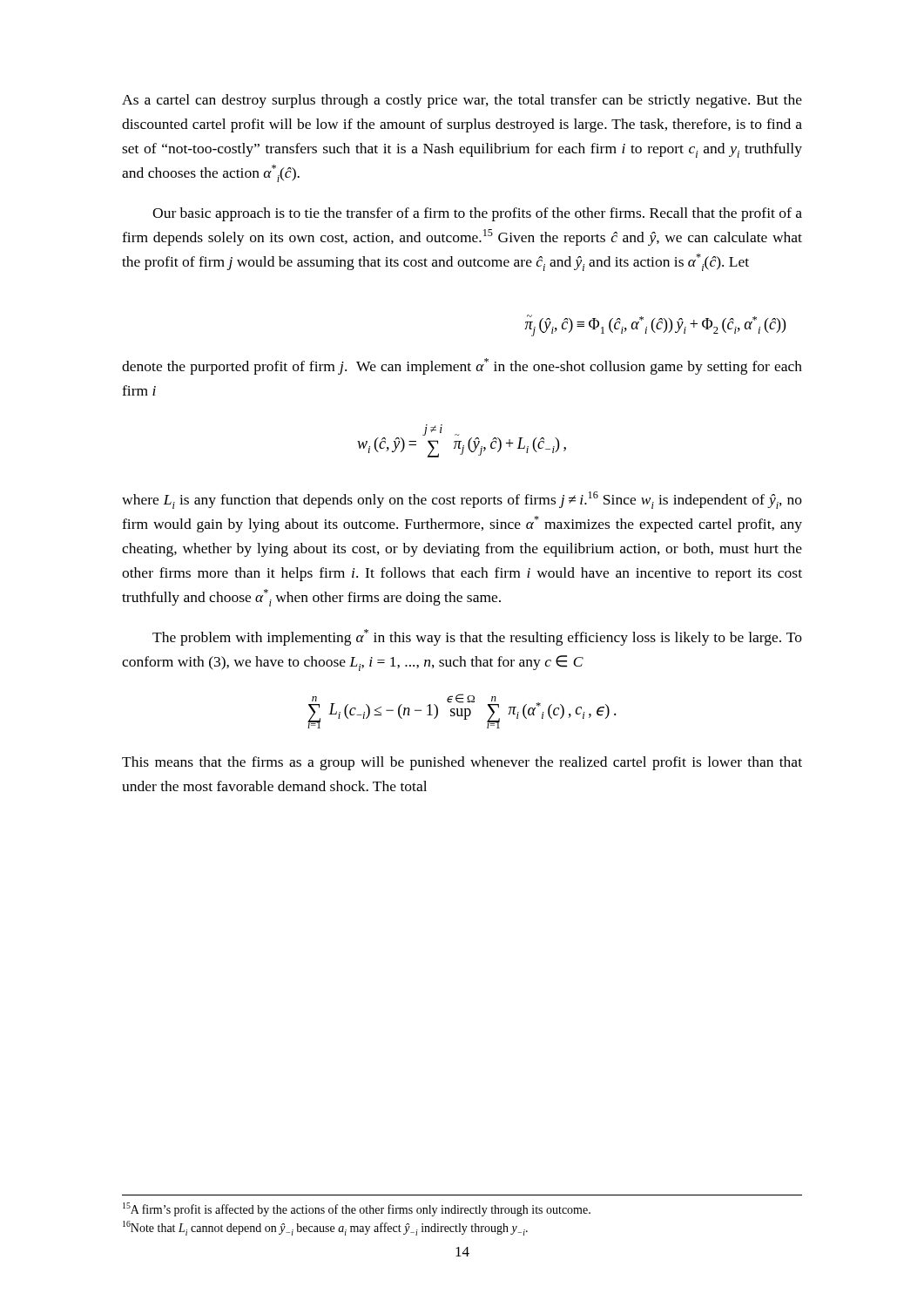
Task: Navigate to the block starting "wi (ĉ, ŷ)"
Action: click(462, 445)
